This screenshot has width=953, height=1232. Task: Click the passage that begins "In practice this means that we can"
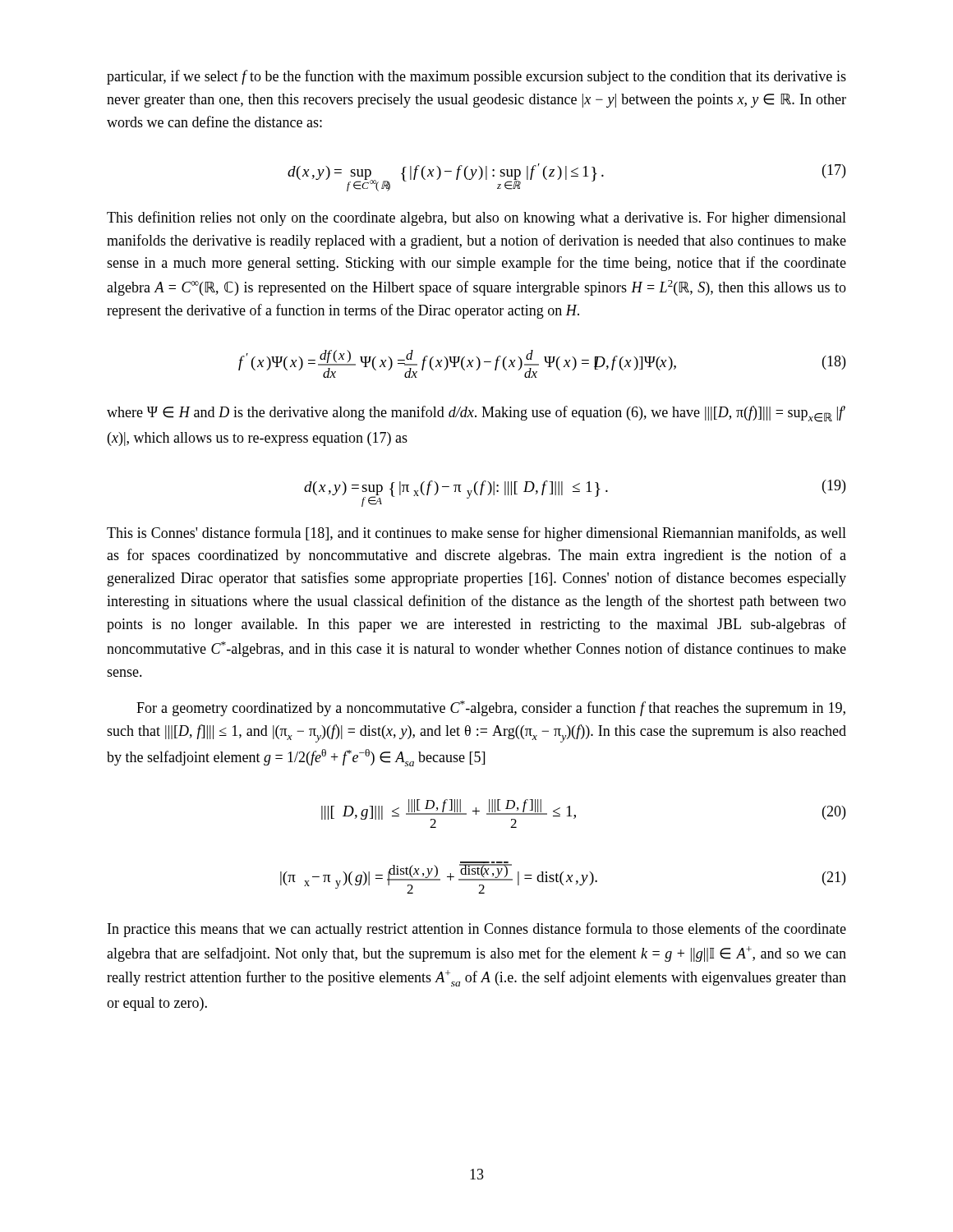click(x=476, y=967)
